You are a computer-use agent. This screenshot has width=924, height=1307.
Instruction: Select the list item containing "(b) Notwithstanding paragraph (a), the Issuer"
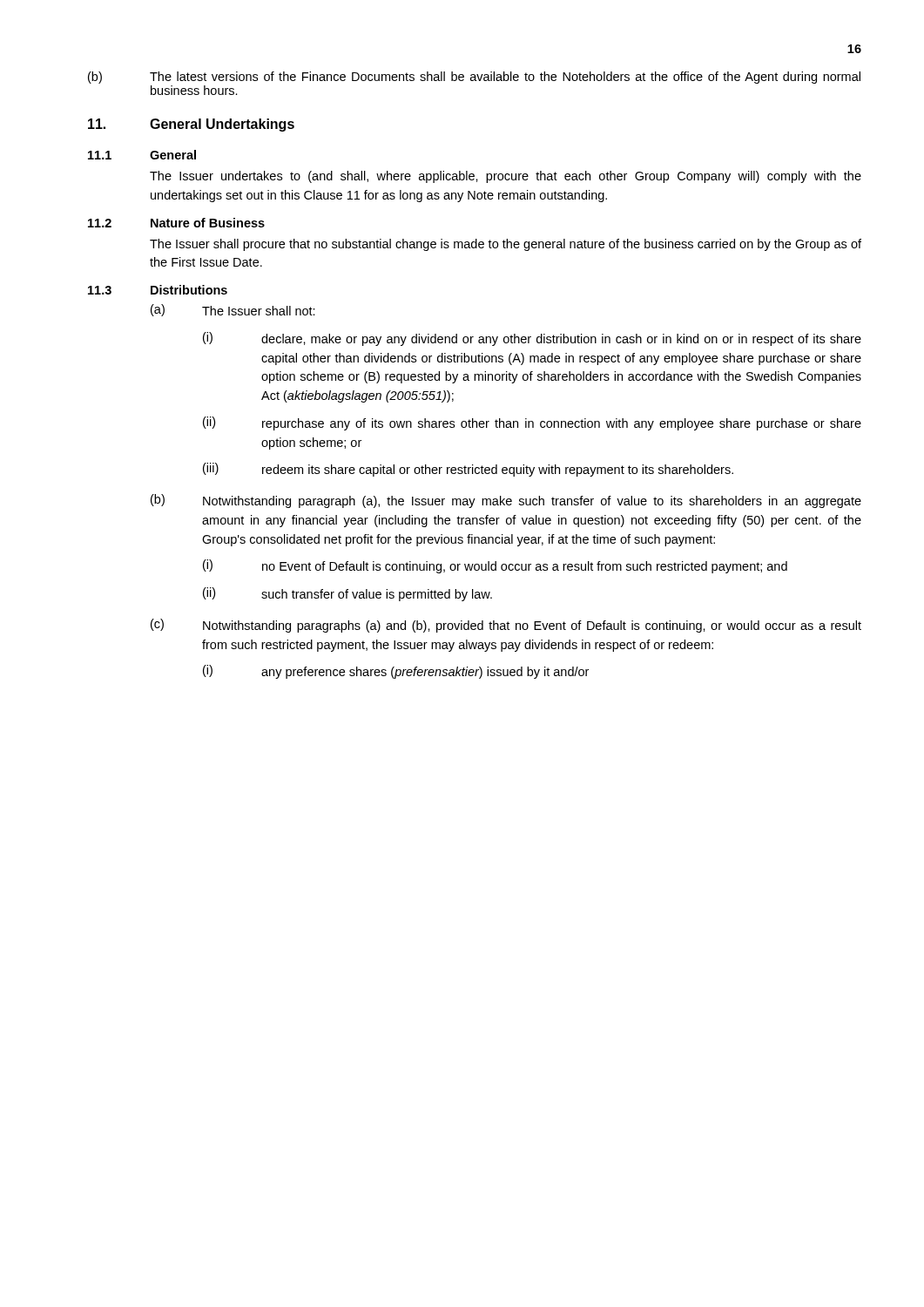click(x=506, y=521)
